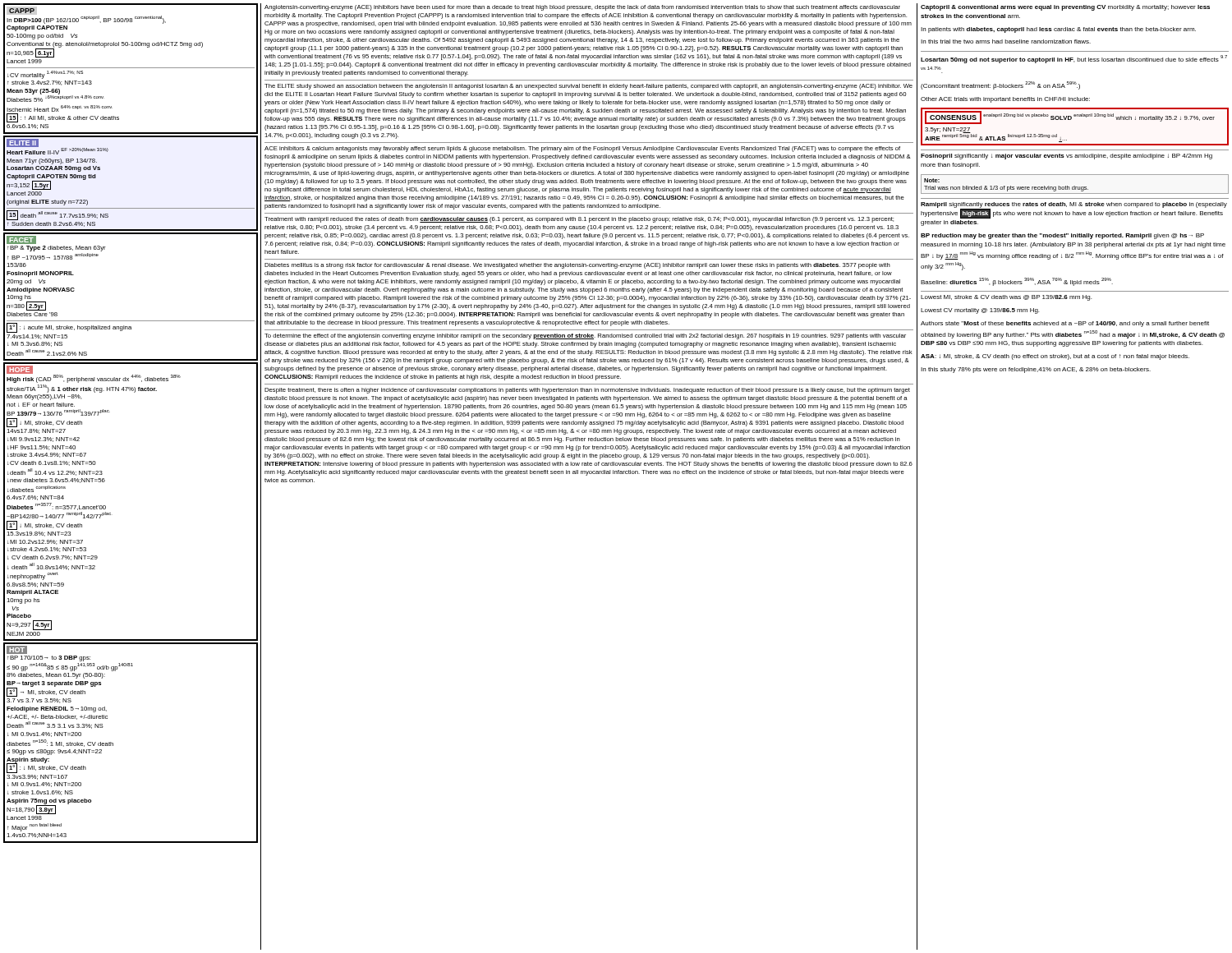Find the text block that says "Lowest CV mortality"
The width and height of the screenshot is (1232, 953).
(980, 310)
